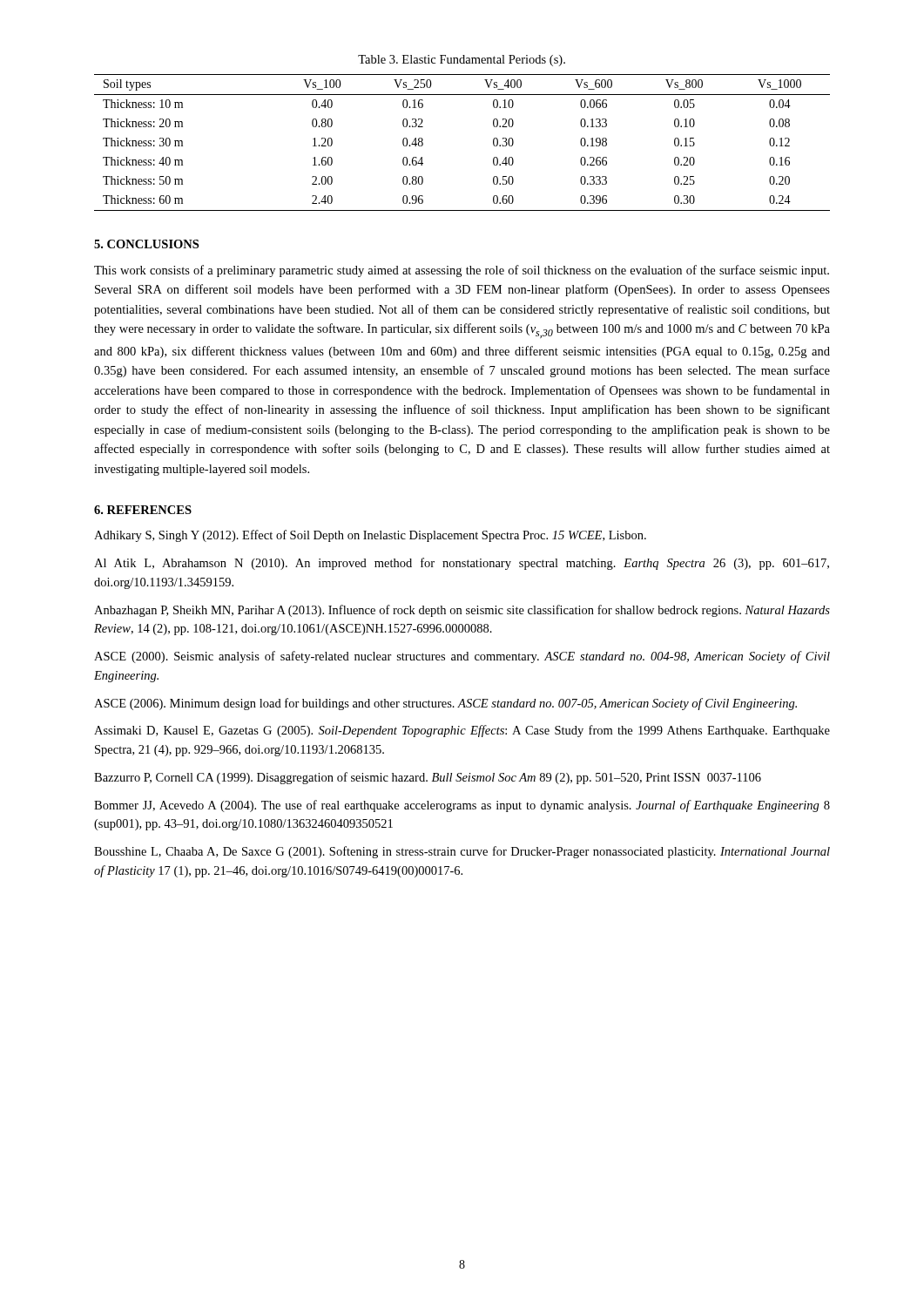Viewport: 924px width, 1307px height.
Task: Find the block on this page that starts "ASCE (2006). Minimum"
Action: (446, 703)
